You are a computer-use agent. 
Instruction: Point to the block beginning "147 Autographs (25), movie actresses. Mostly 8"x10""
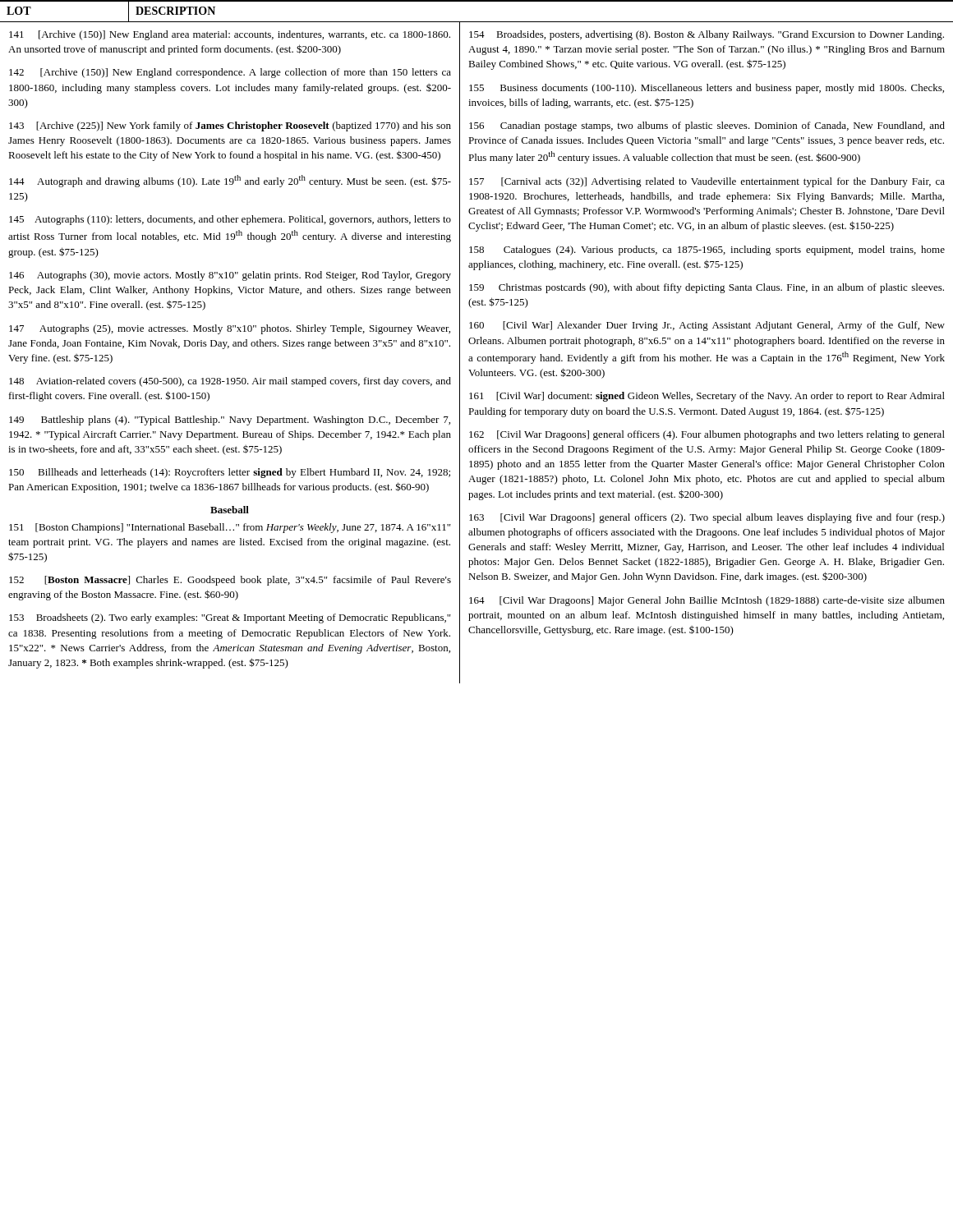tap(230, 343)
